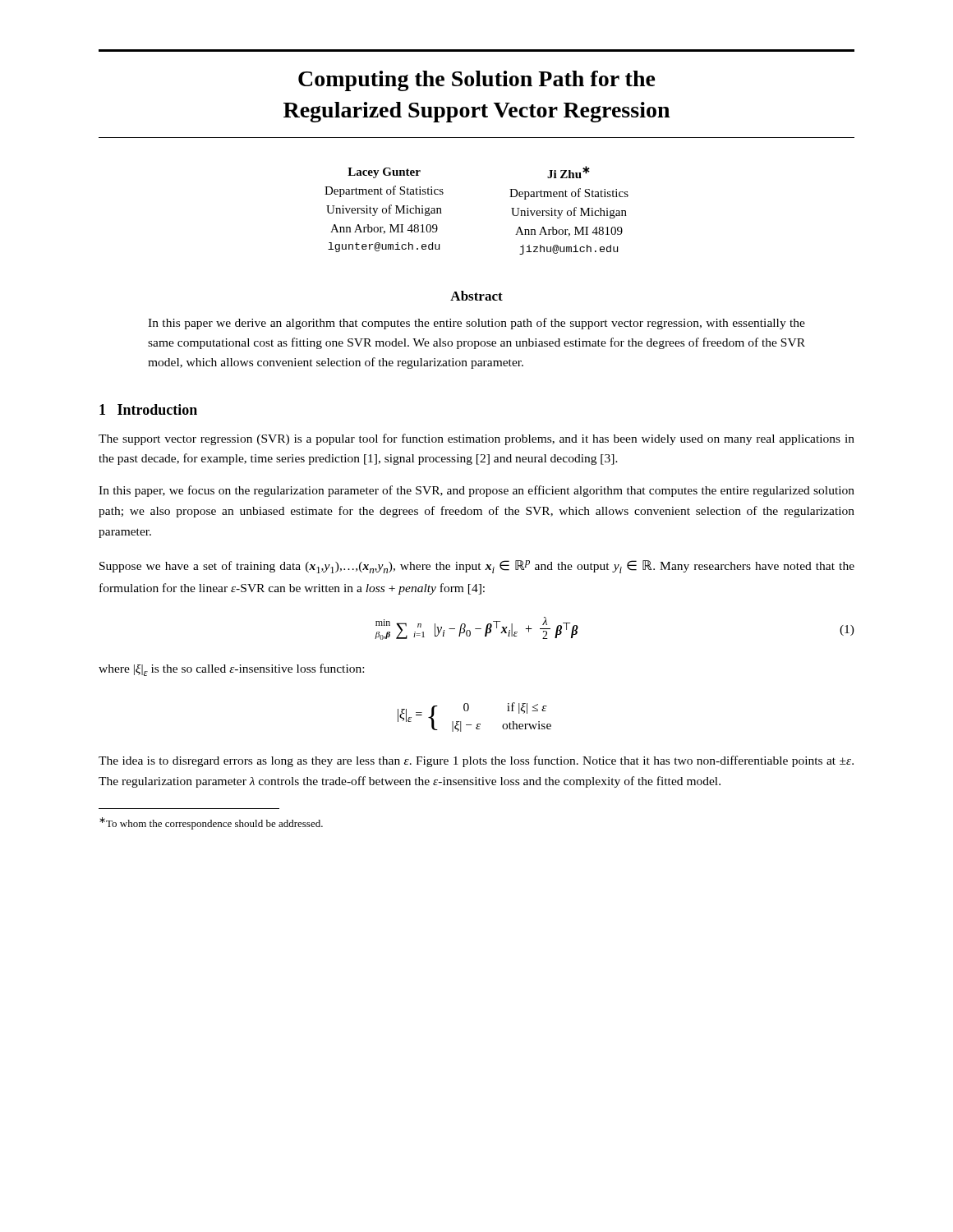Locate the block of text that opens with "The support vector regression (SVR) is a popular"

(476, 448)
